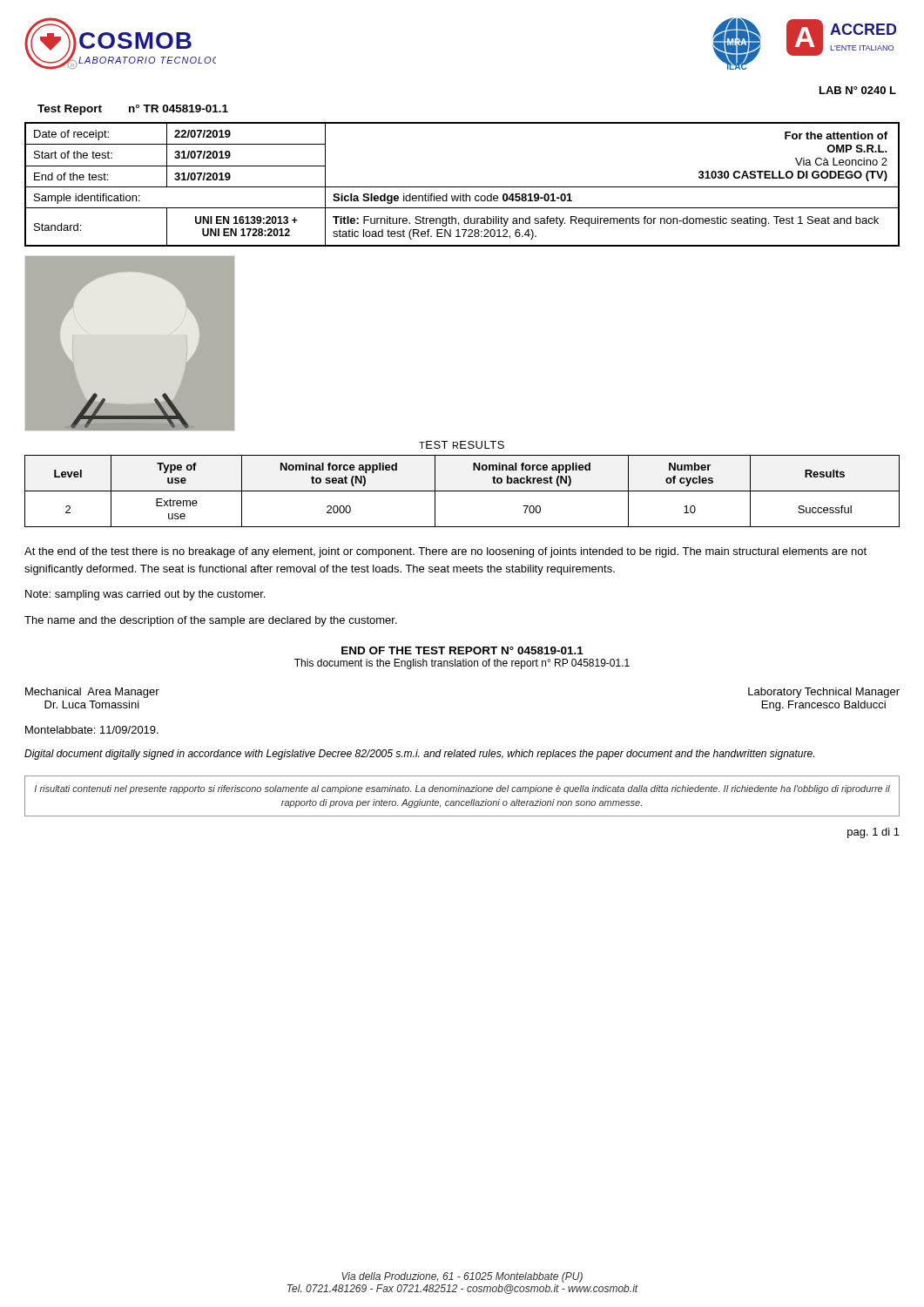Navigate to the passage starting "The name and the description of"
This screenshot has height=1307, width=924.
click(211, 620)
